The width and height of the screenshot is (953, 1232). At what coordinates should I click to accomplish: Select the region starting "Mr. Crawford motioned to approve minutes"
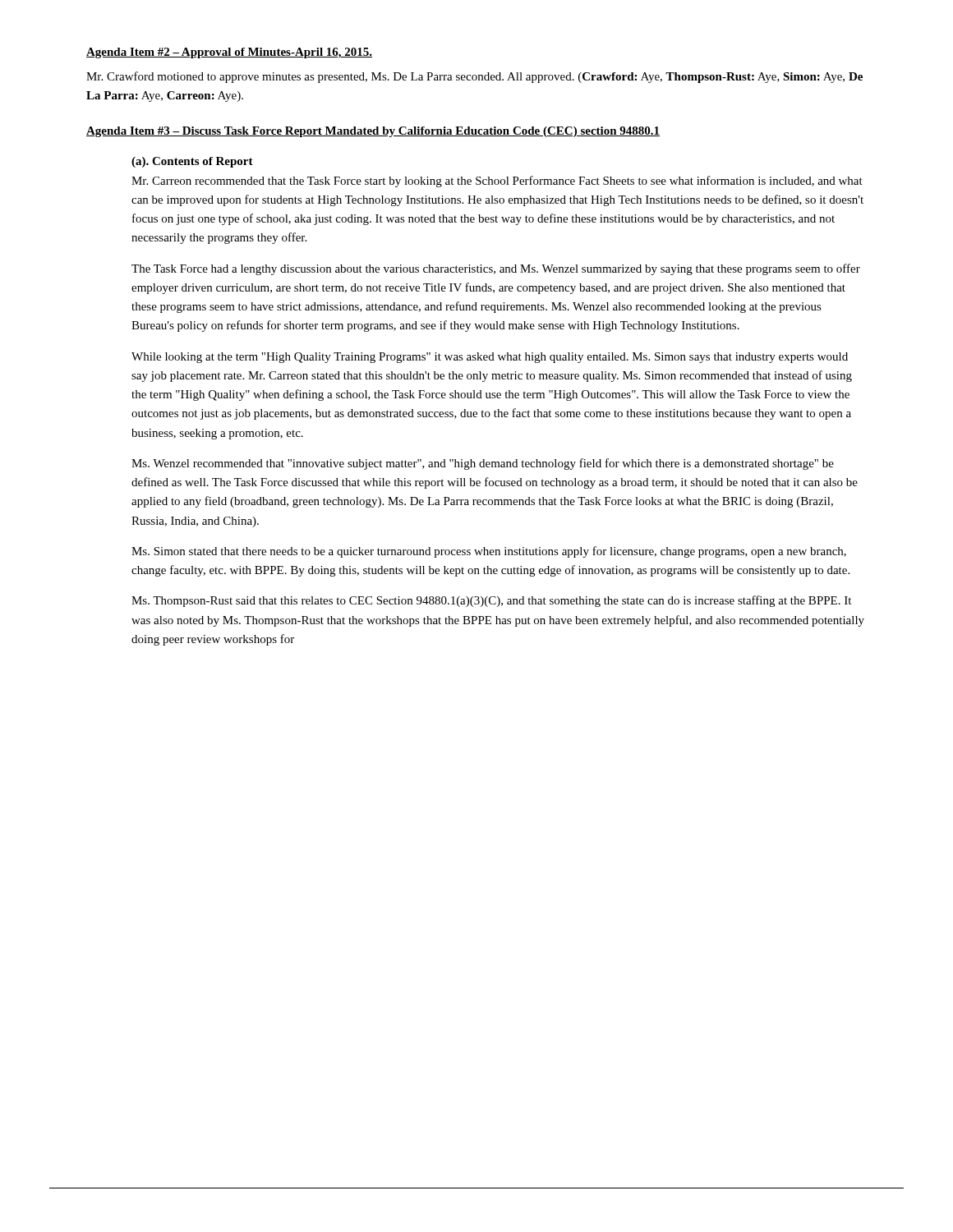click(x=475, y=86)
